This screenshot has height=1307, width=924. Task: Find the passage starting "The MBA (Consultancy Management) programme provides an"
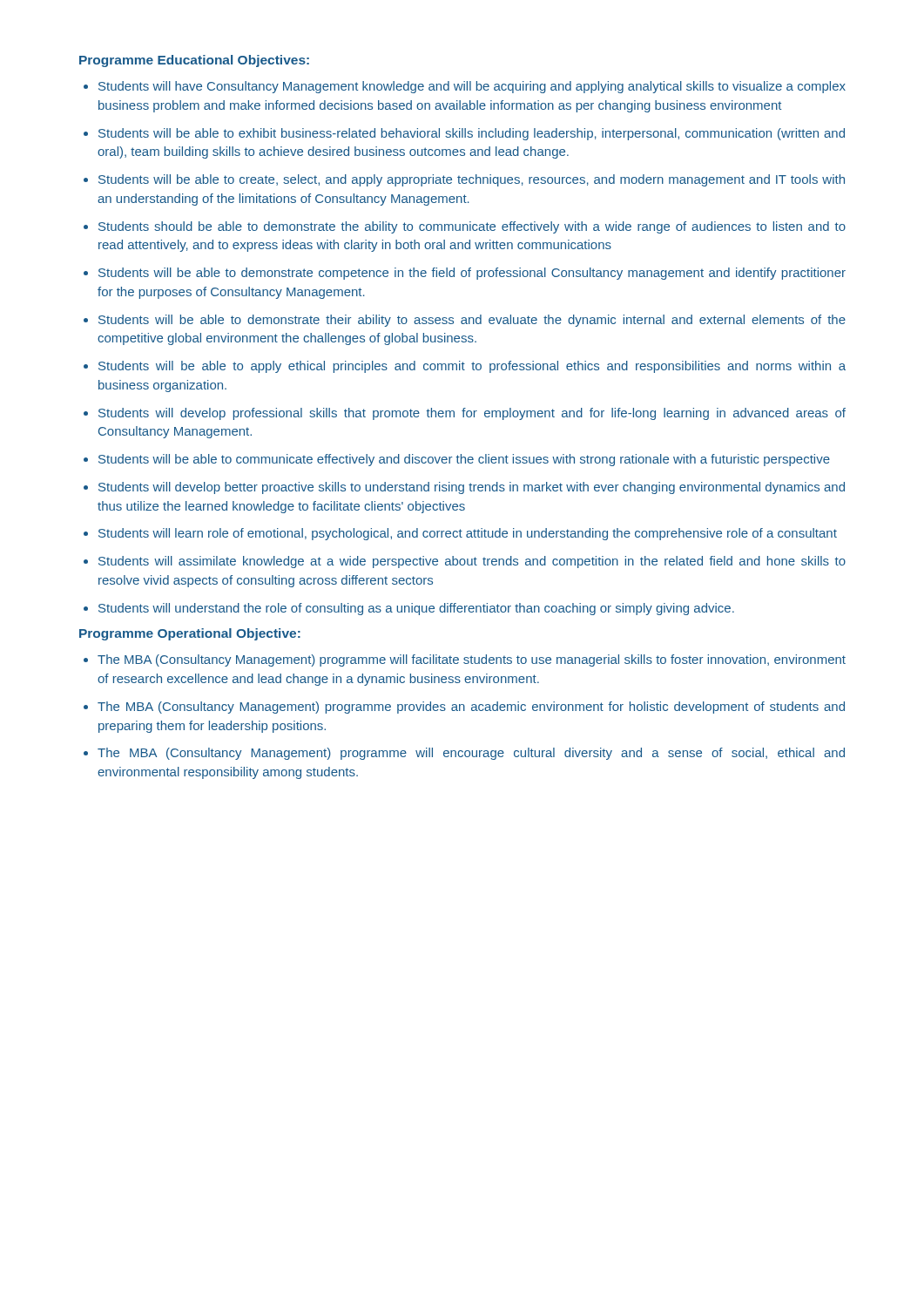(x=472, y=715)
